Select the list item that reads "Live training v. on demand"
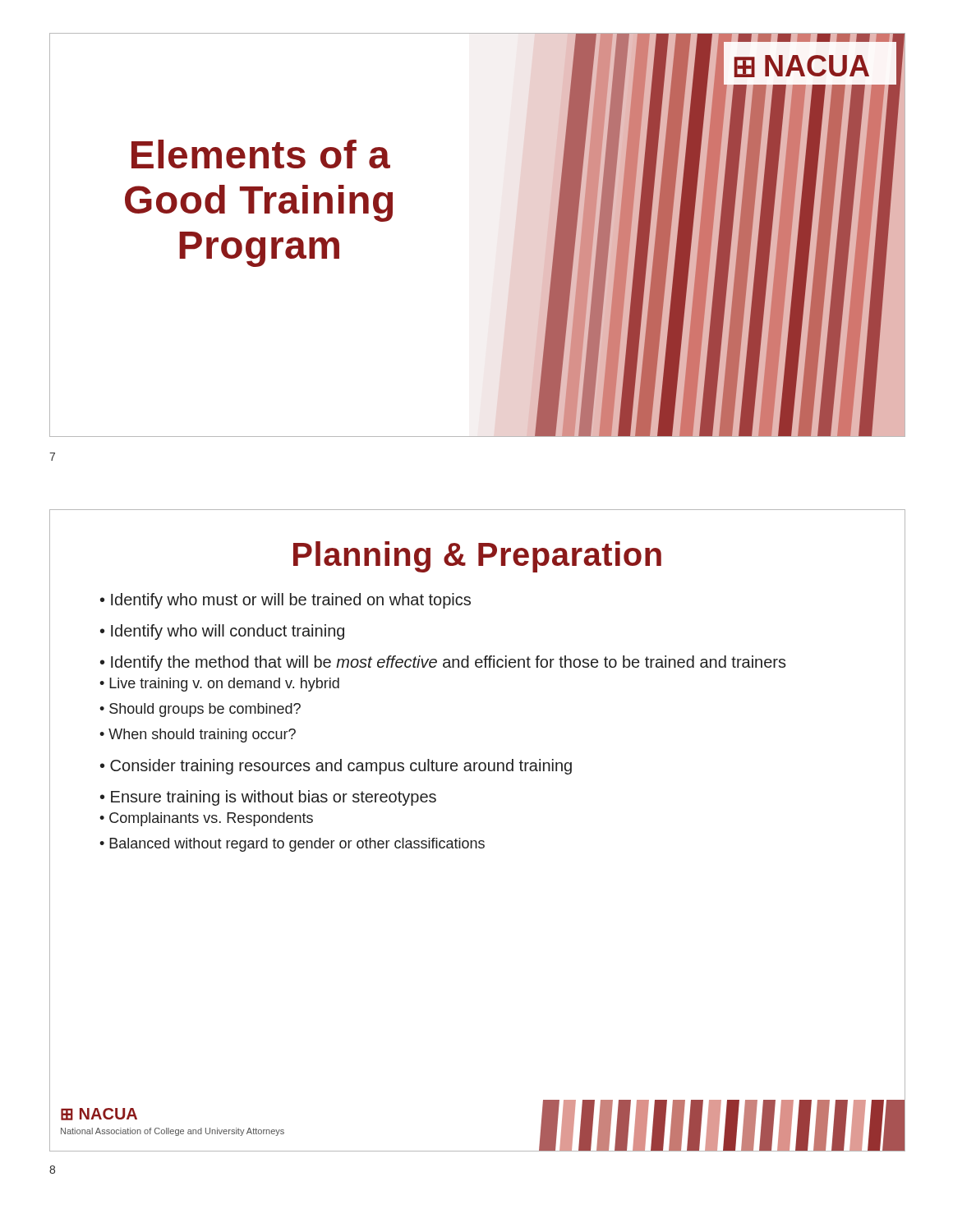This screenshot has height=1232, width=953. point(224,683)
